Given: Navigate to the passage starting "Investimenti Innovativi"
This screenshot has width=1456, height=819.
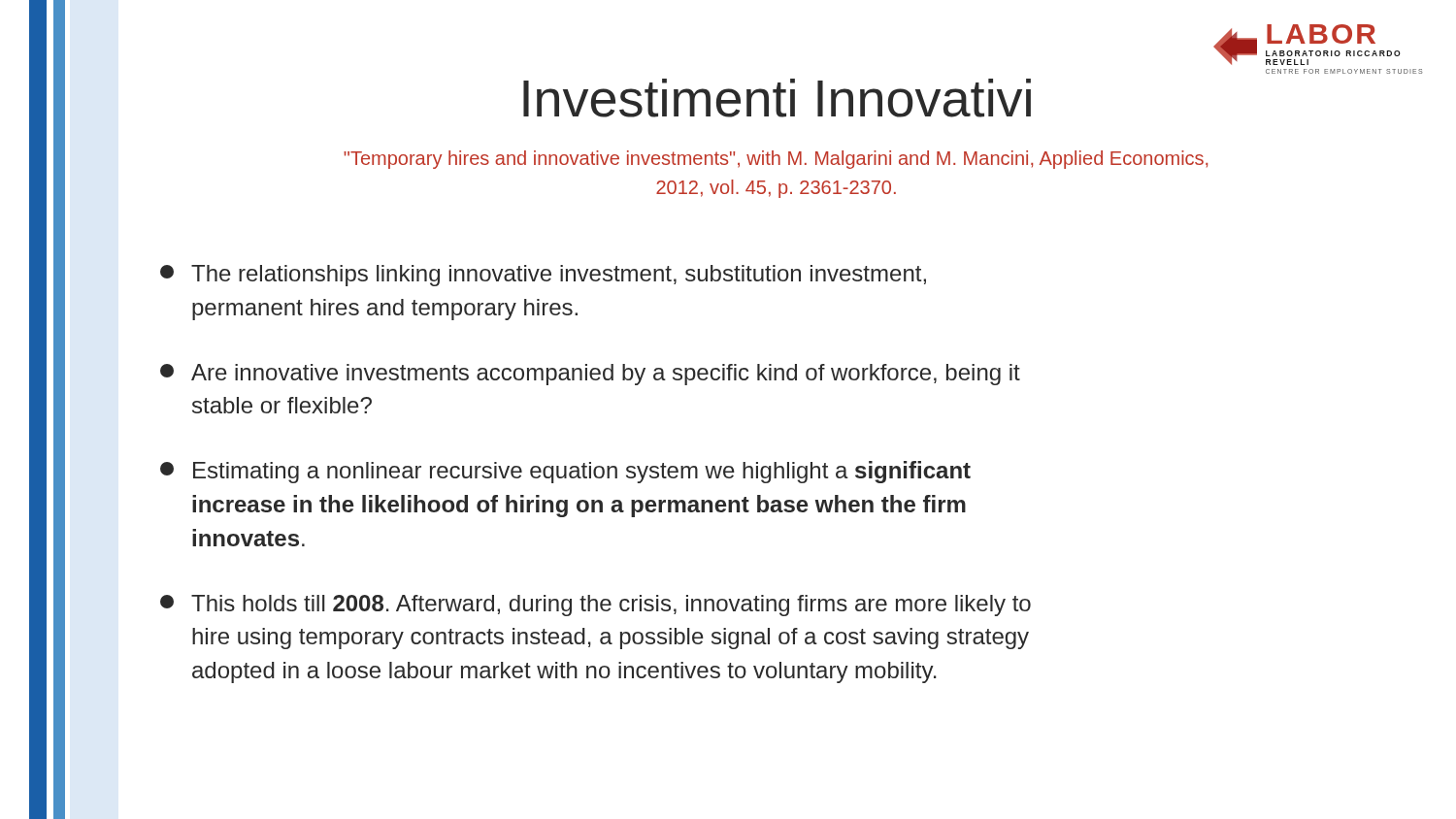Looking at the screenshot, I should (x=776, y=98).
